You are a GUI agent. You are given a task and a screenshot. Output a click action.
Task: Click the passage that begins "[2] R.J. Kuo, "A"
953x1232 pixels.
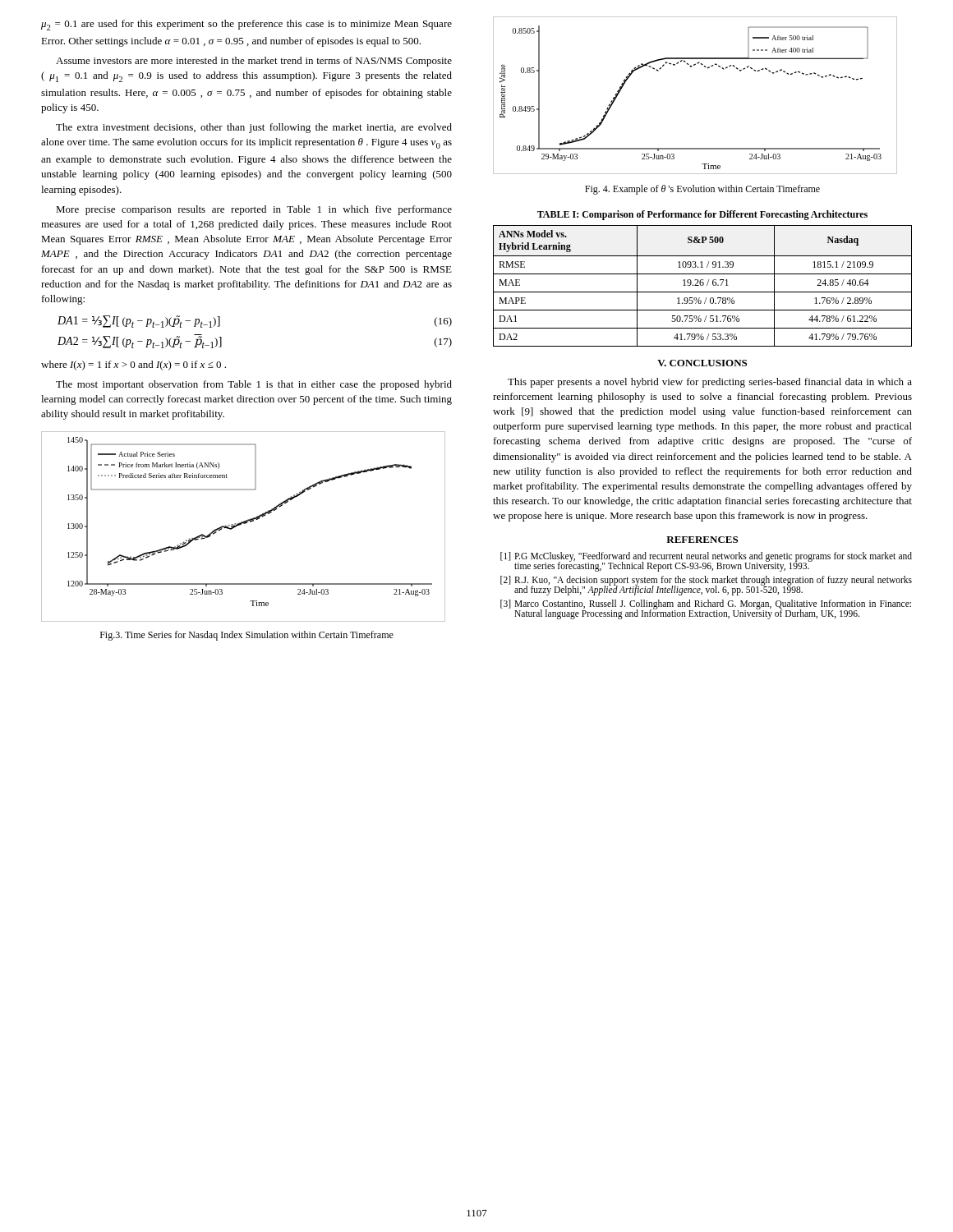click(702, 585)
